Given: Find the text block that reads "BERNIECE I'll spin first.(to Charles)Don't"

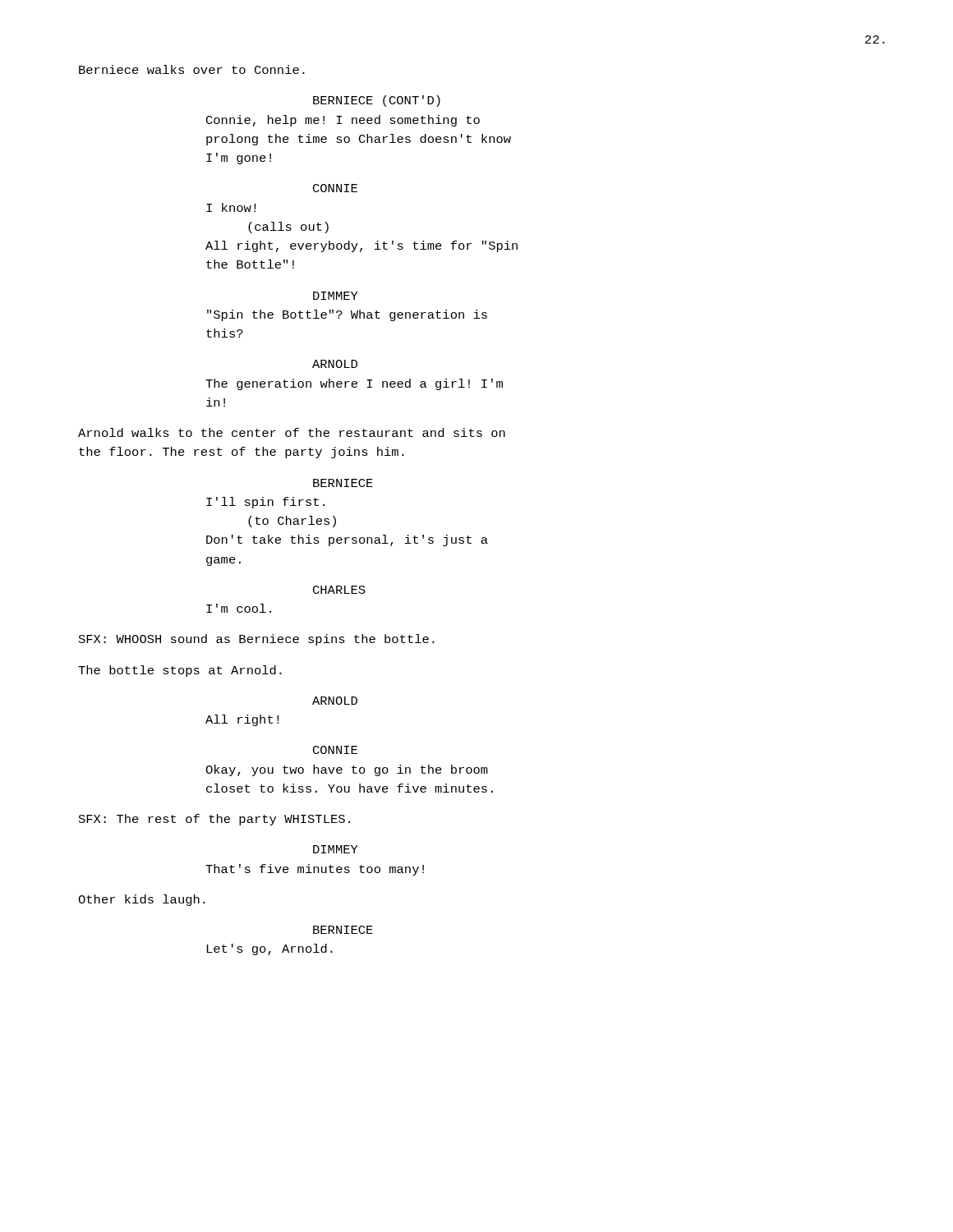Looking at the screenshot, I should [x=343, y=483].
